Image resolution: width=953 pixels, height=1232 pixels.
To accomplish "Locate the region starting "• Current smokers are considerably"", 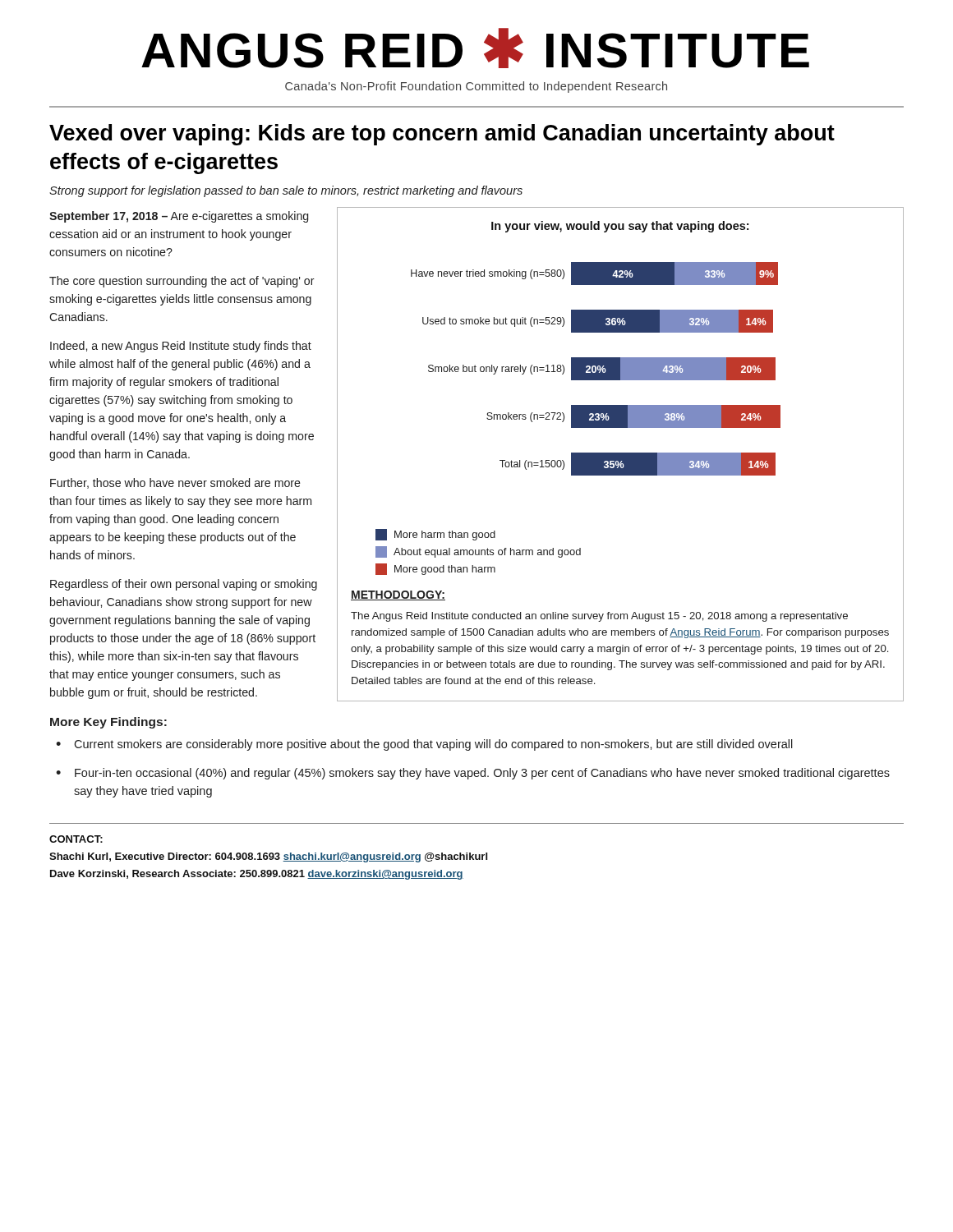I will pos(424,745).
